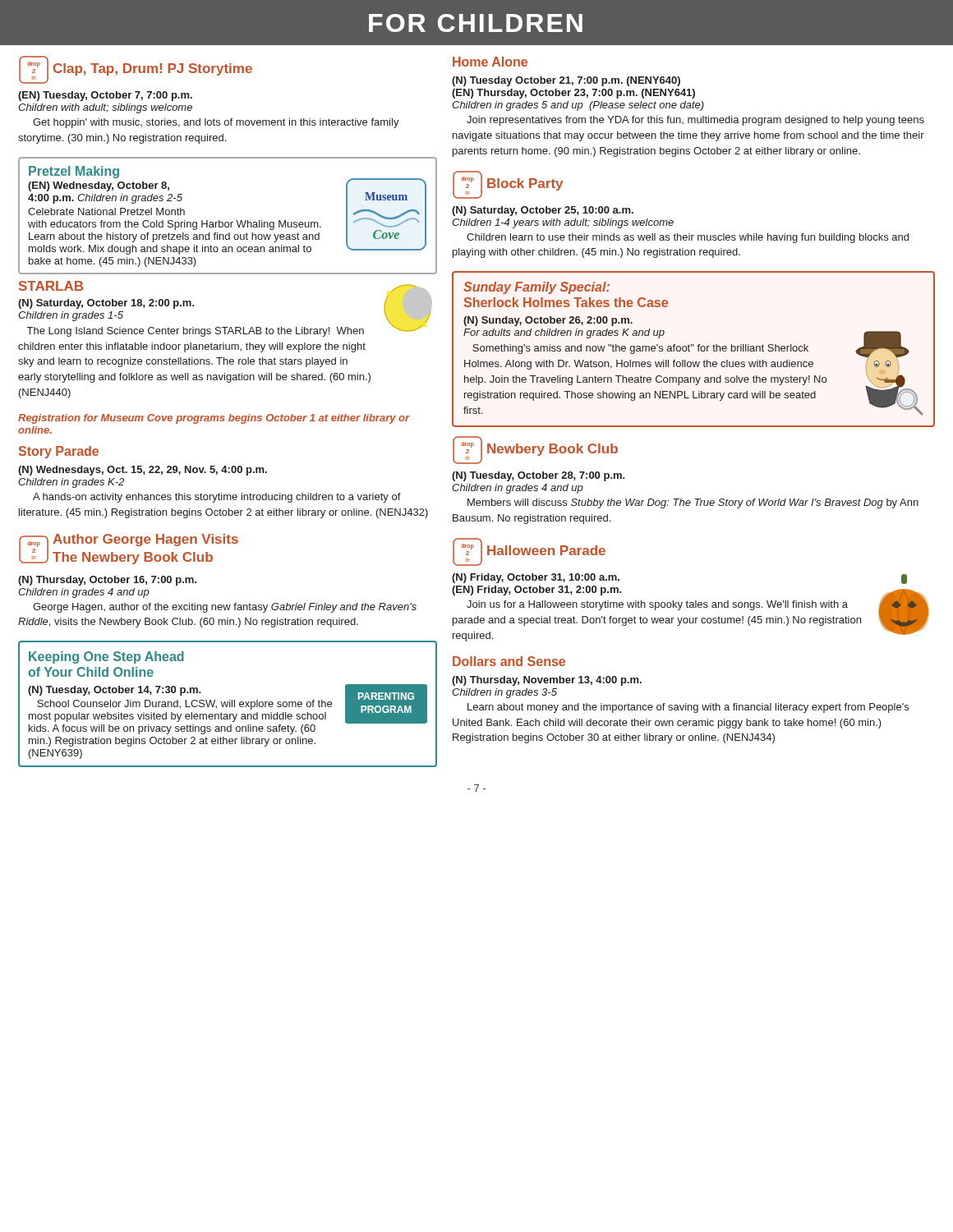Screen dimensions: 1232x953
Task: Click on the text block that says "(N) Tuesday October 21, 7:00 p.m. (NENY640)"
Action: (x=693, y=116)
